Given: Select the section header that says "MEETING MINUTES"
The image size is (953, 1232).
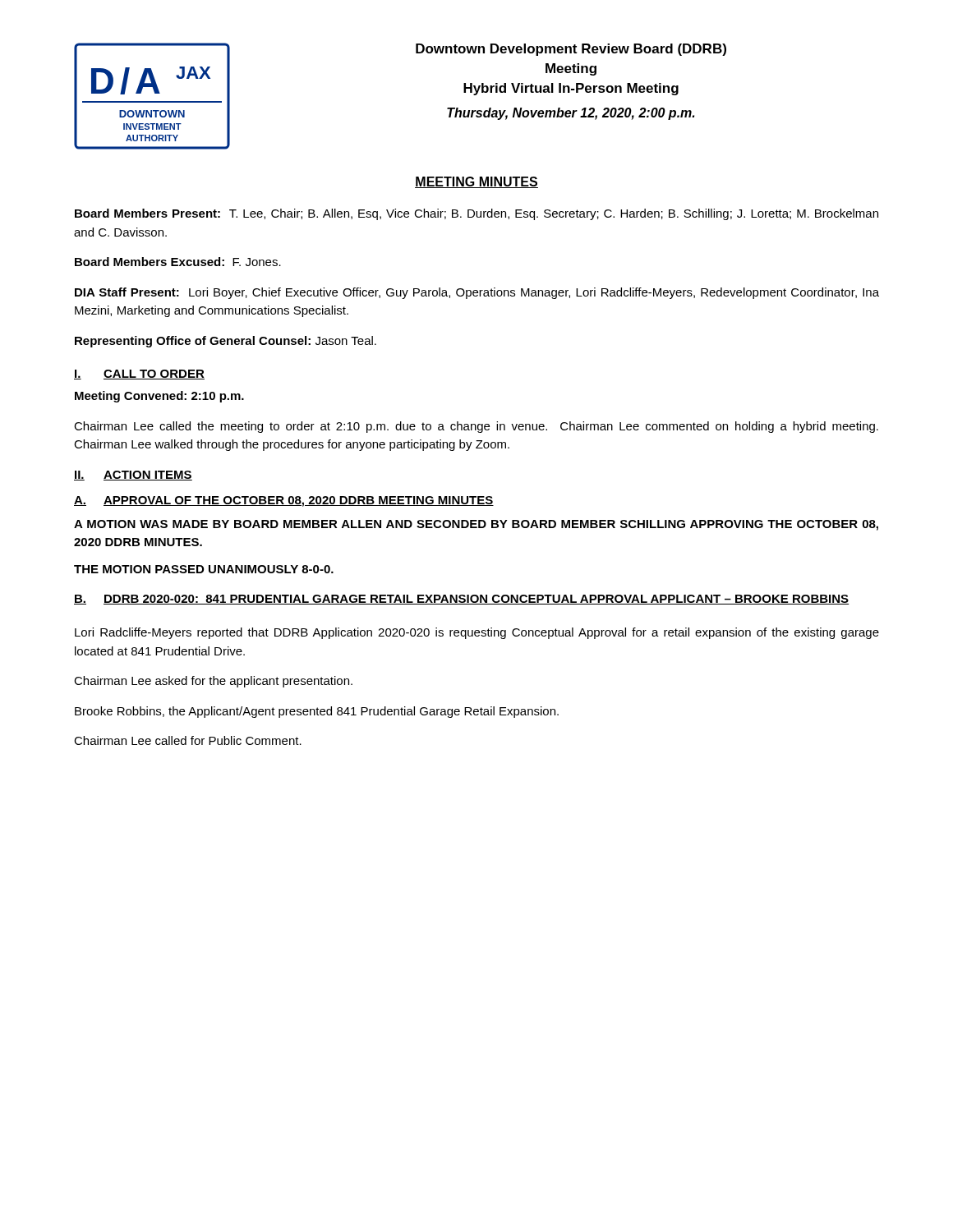Looking at the screenshot, I should [476, 182].
